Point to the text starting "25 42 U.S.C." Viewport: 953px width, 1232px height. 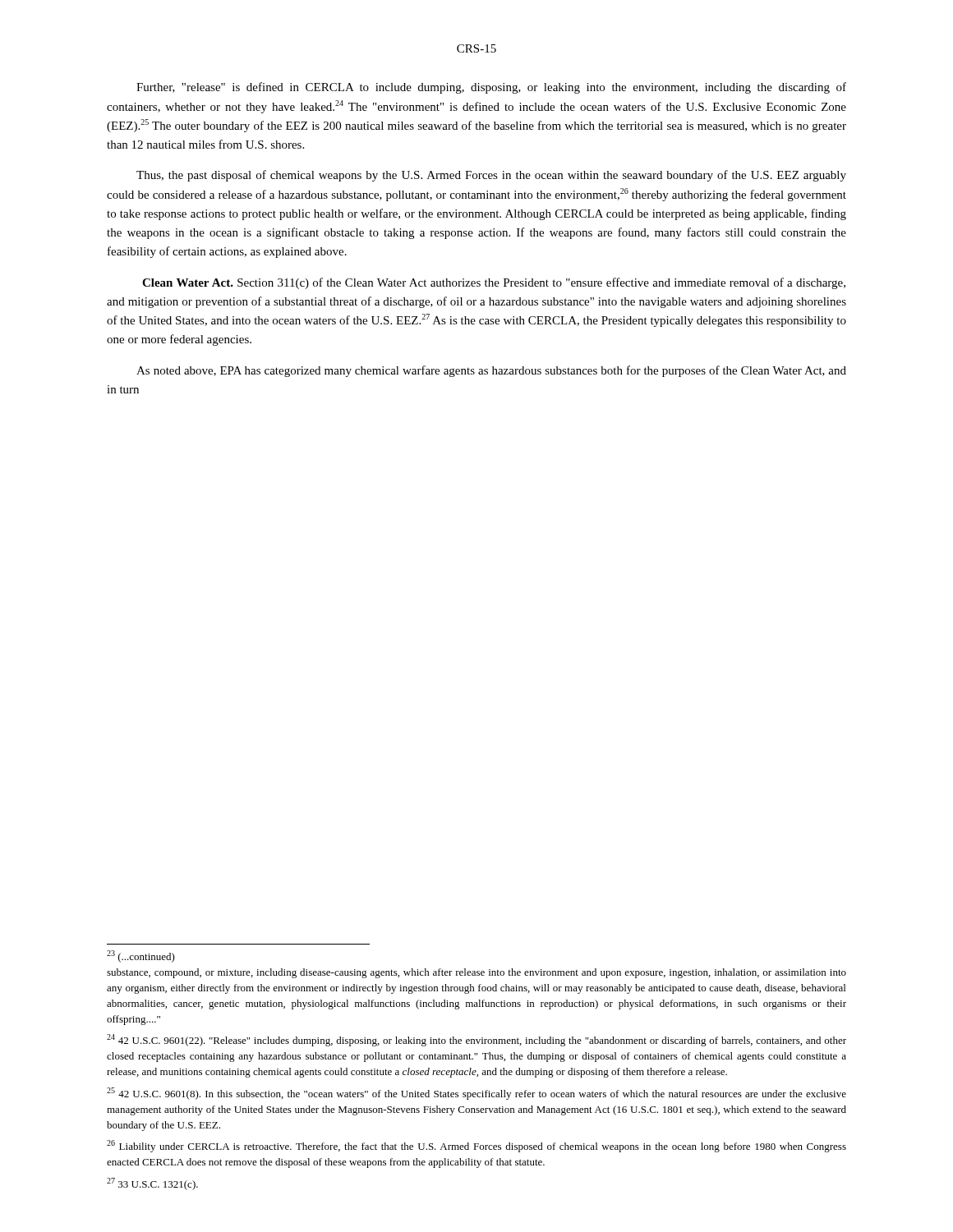point(476,1110)
